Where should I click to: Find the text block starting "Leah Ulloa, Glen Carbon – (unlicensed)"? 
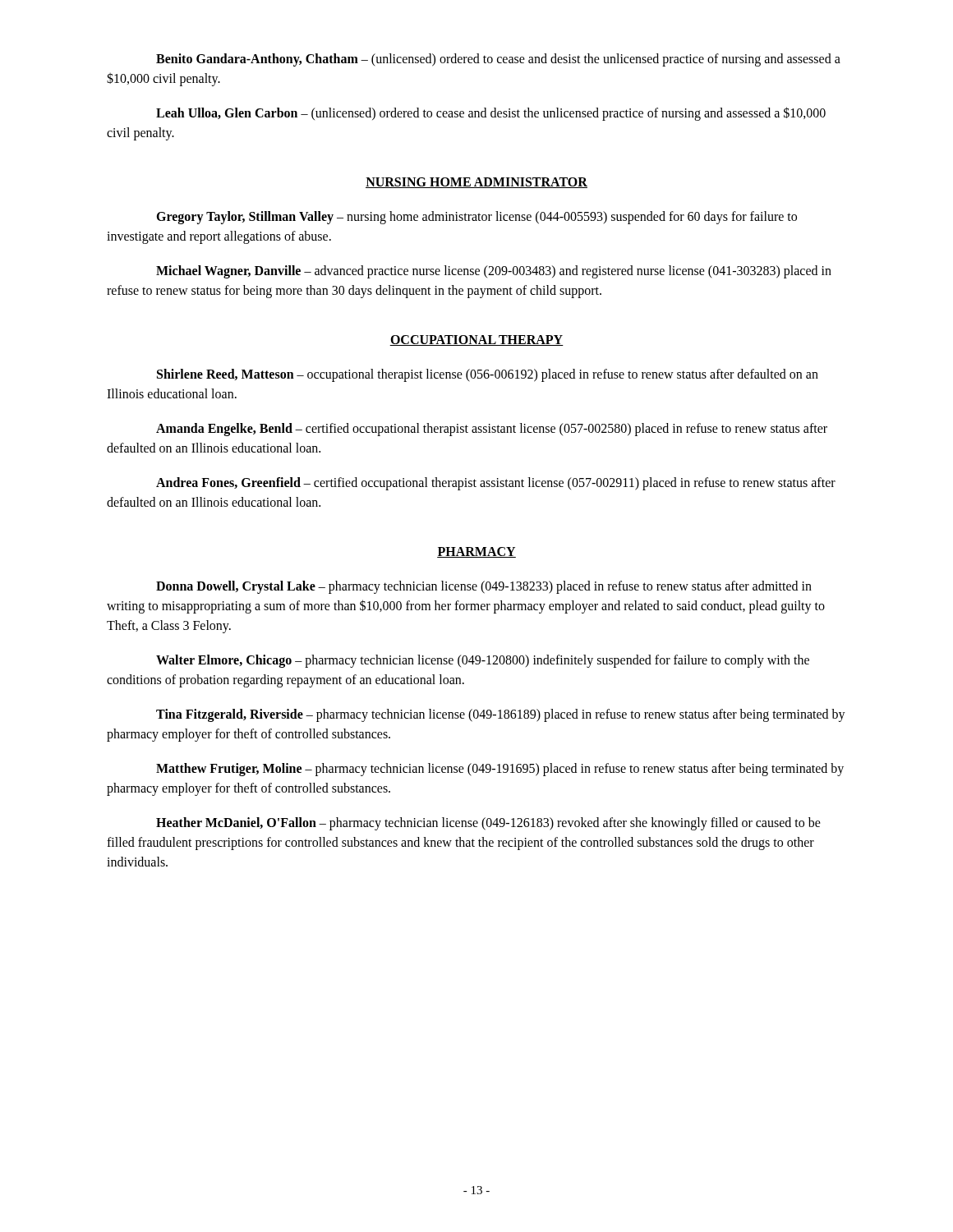476,123
